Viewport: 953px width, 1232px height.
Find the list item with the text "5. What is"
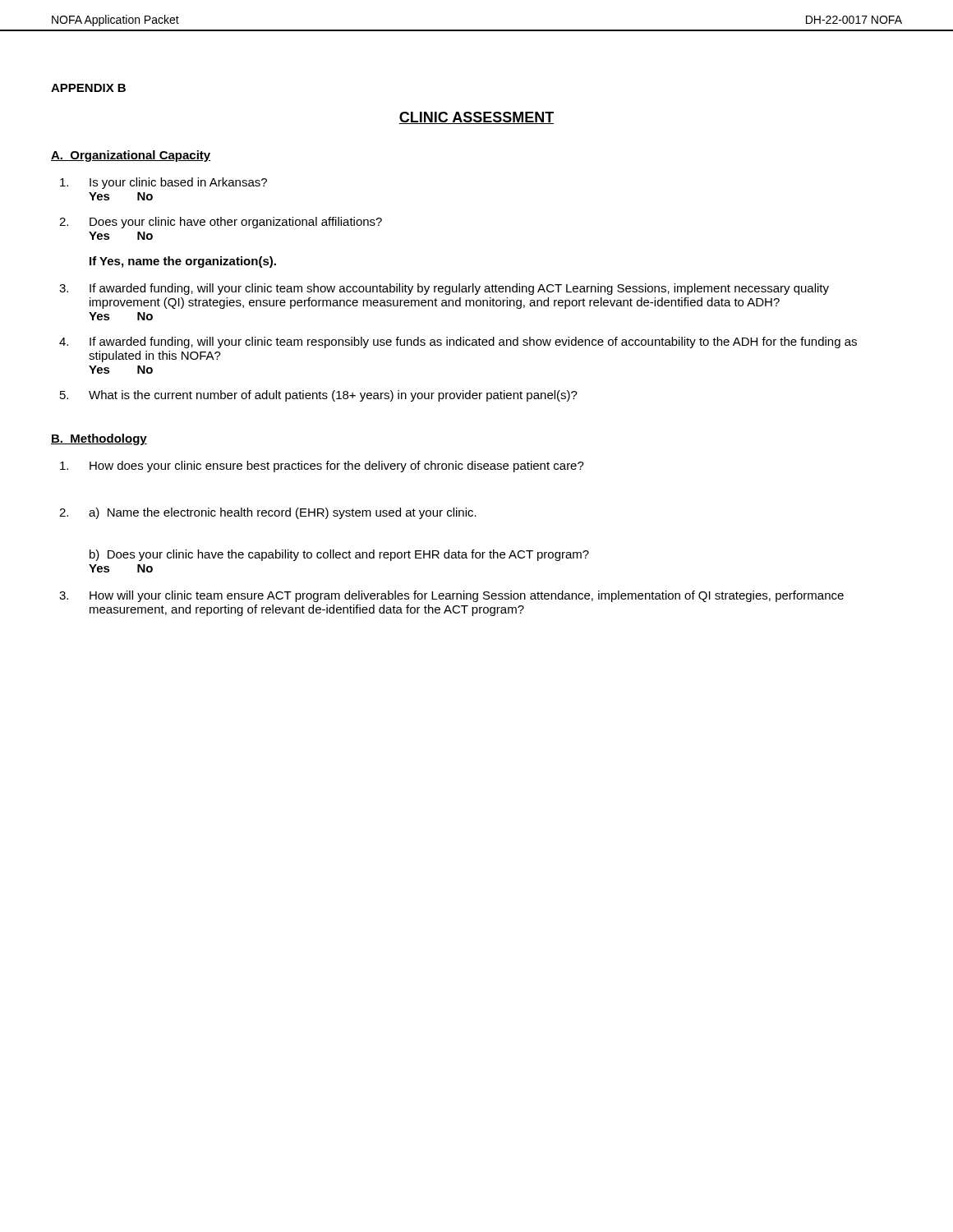point(481,395)
